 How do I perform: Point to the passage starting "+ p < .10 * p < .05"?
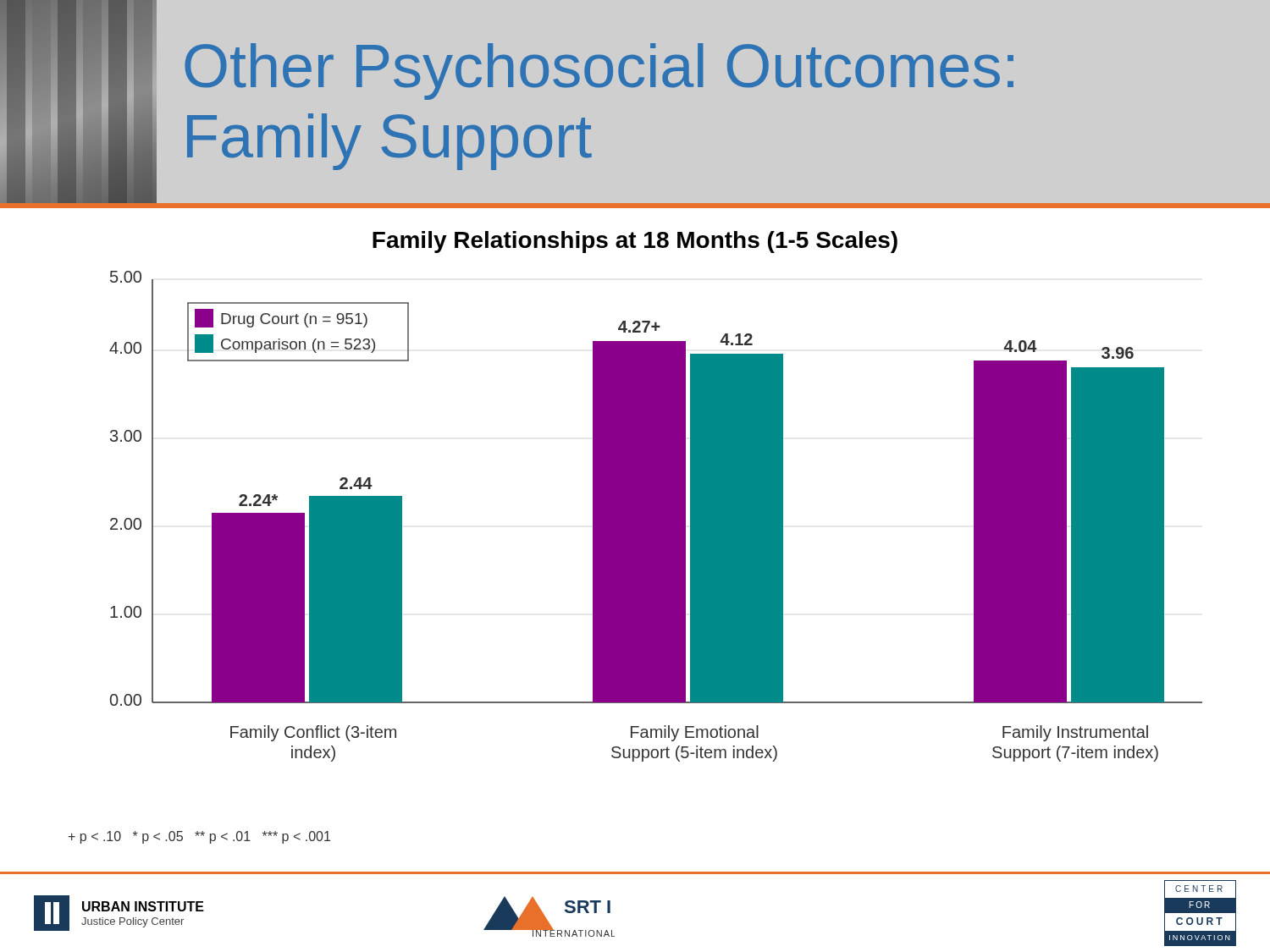(x=199, y=836)
